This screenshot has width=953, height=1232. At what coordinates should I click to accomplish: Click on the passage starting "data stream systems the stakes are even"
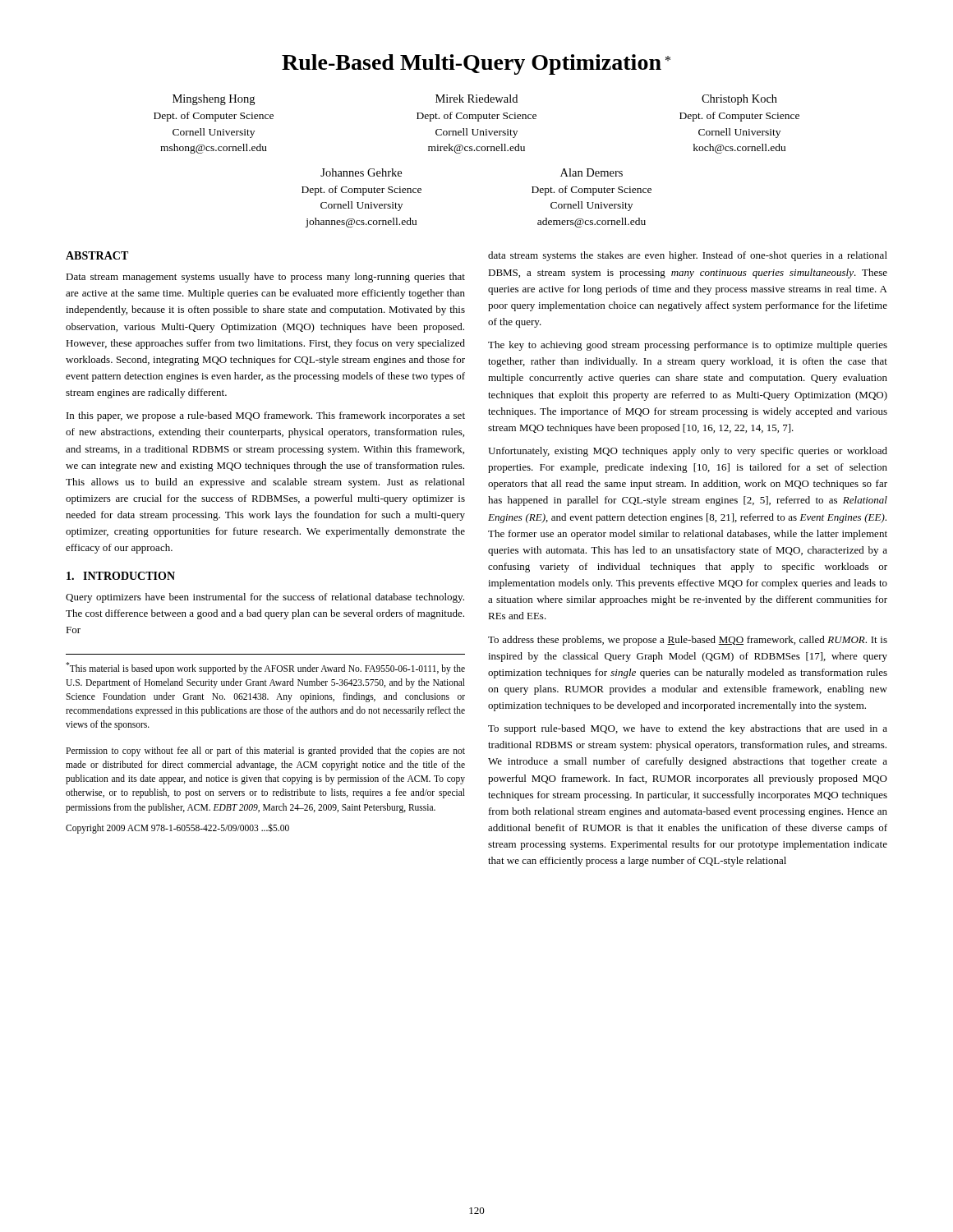coord(688,558)
